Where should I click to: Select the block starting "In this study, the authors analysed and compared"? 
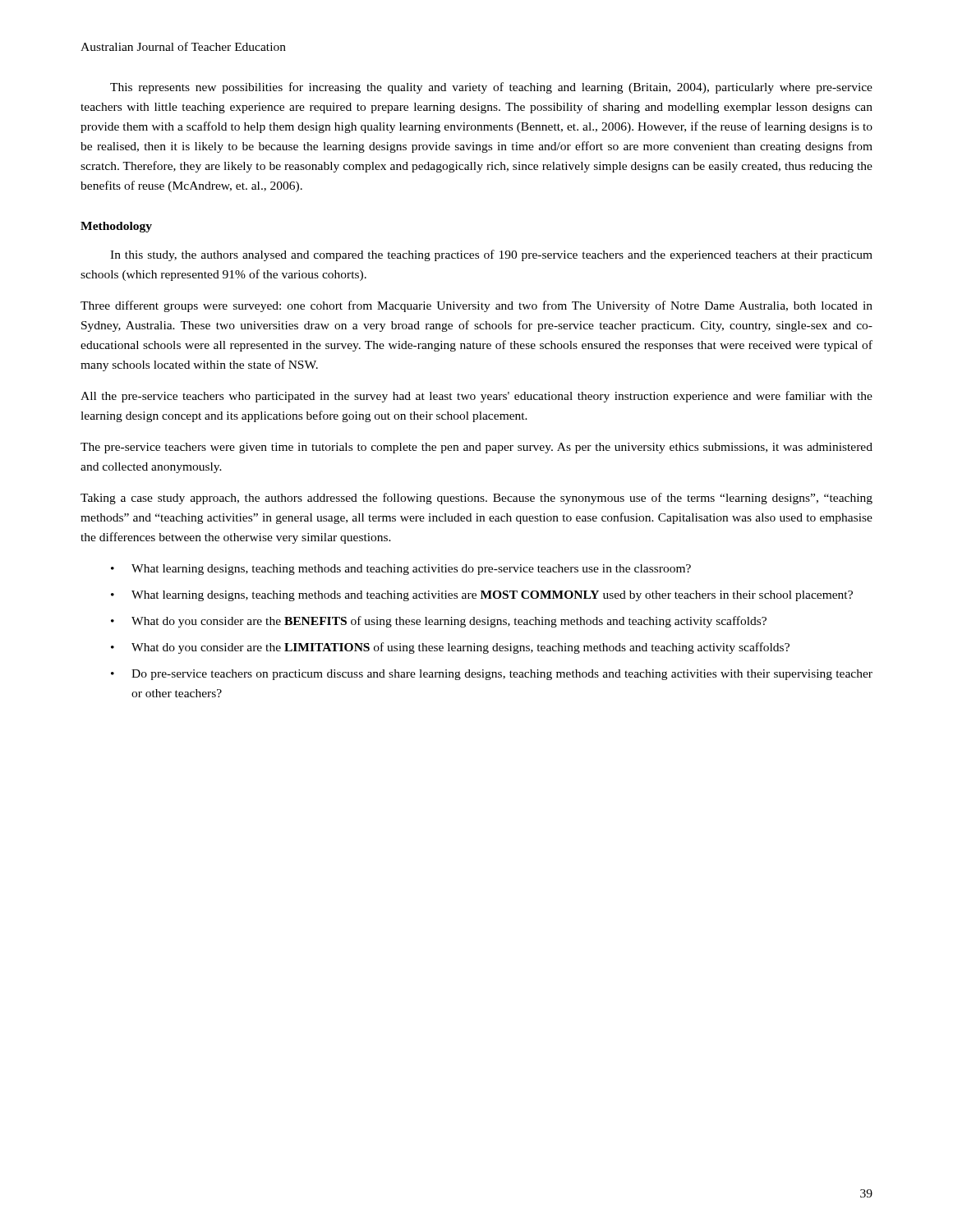(476, 396)
